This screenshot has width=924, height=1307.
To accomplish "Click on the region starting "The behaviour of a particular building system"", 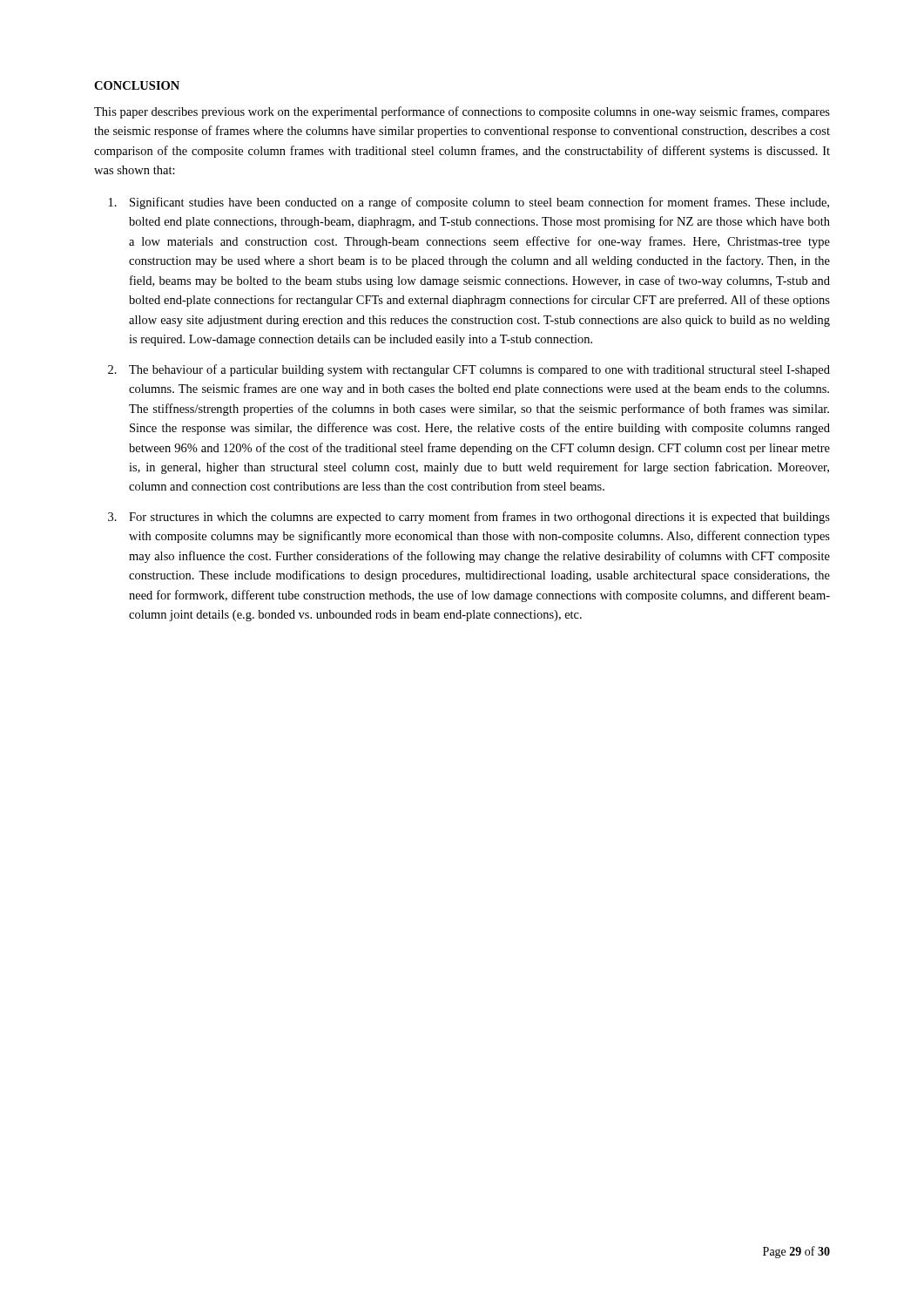I will pyautogui.click(x=479, y=428).
